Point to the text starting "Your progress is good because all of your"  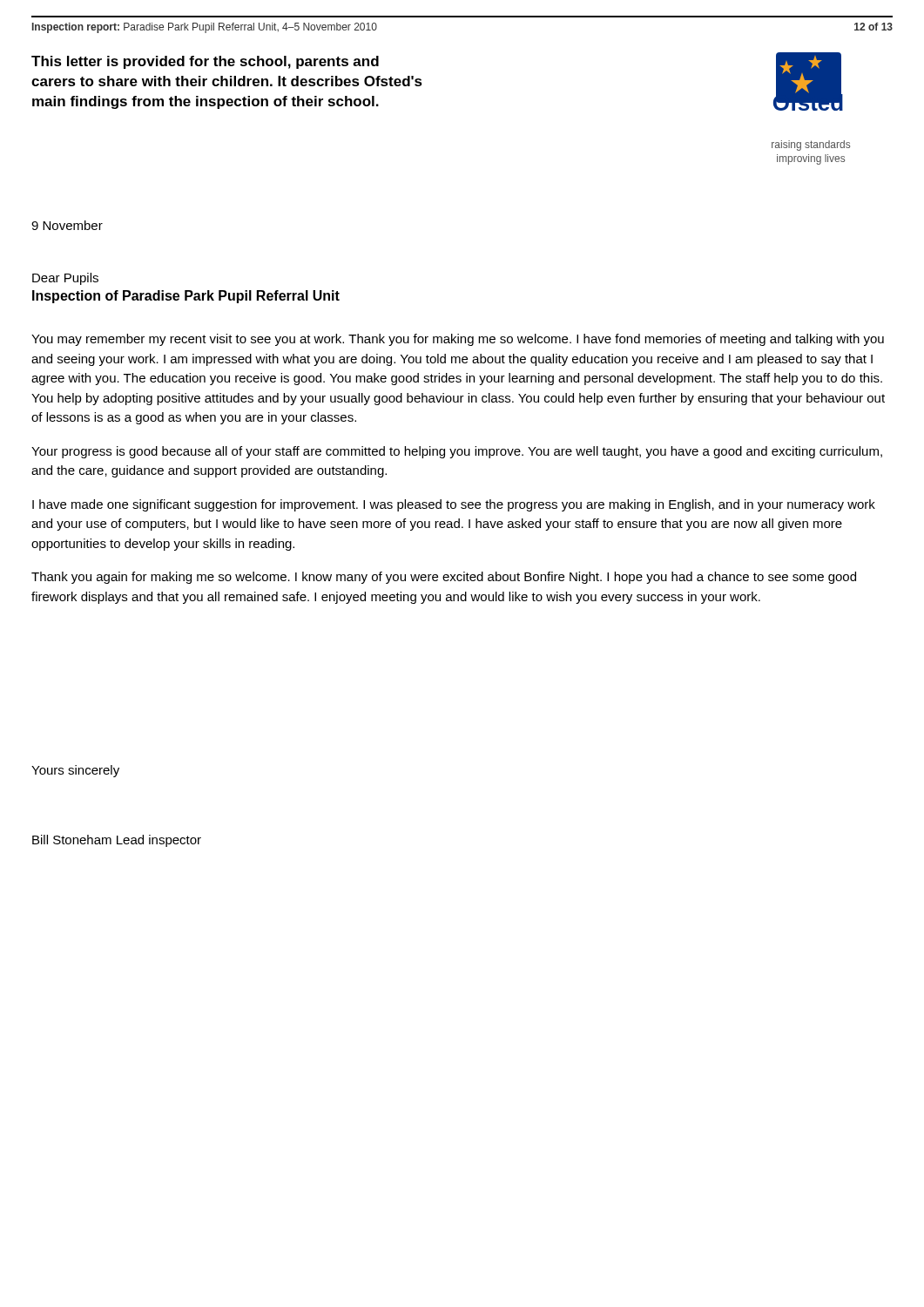point(462,461)
